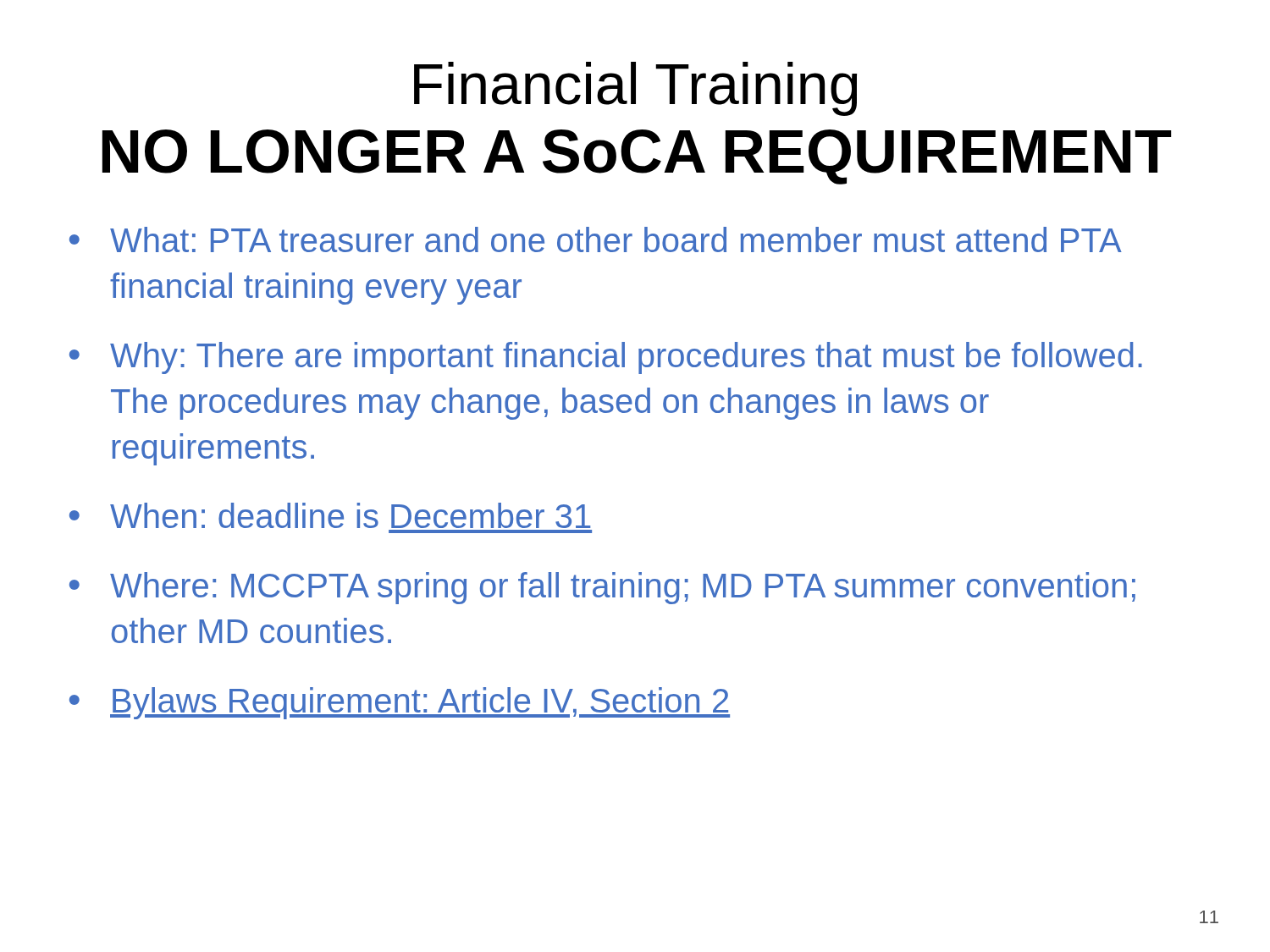1270x952 pixels.
Task: Find the list item that reads "• When: deadline is December 31"
Action: 330,516
